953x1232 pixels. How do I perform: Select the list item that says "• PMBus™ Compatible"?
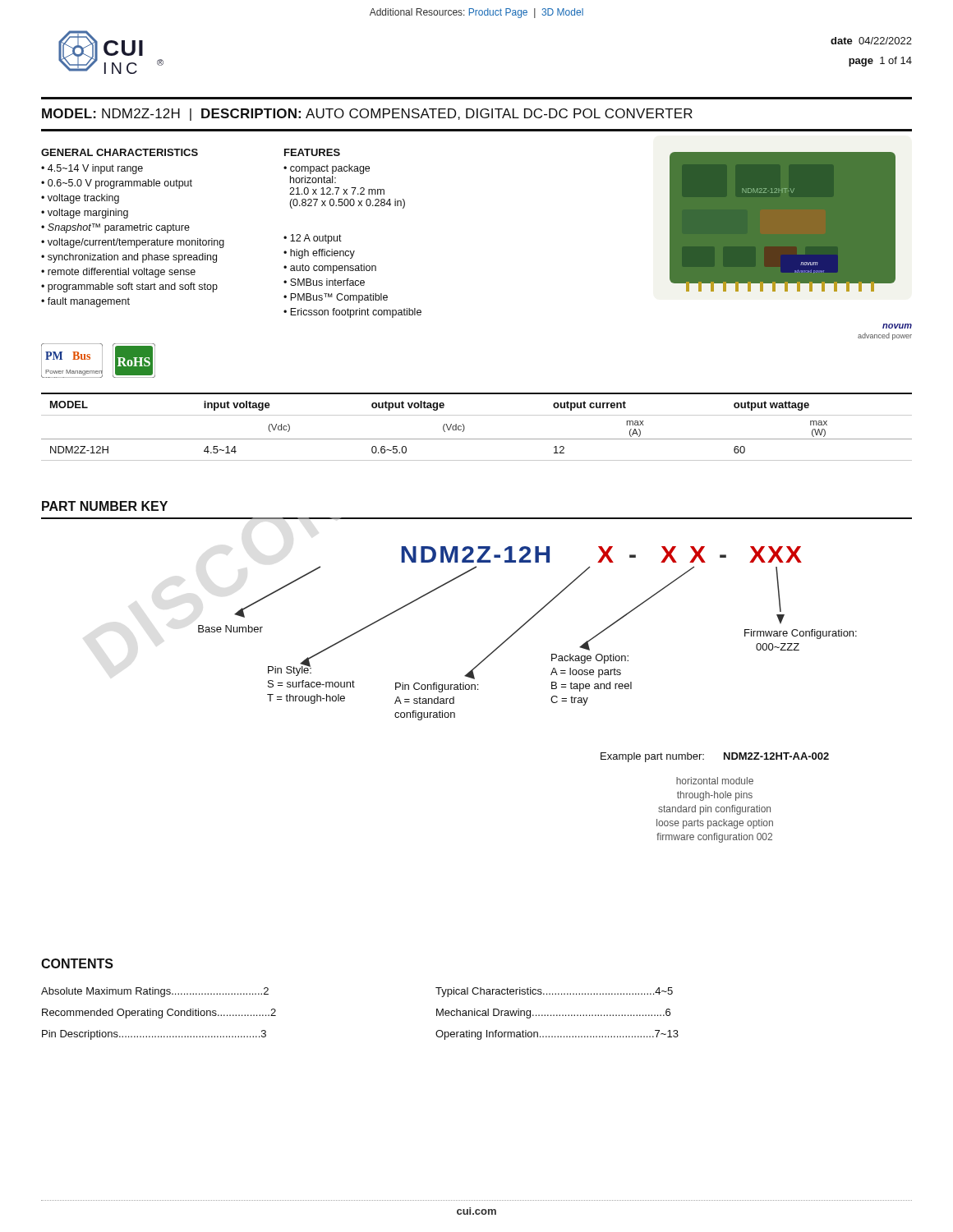tap(336, 297)
